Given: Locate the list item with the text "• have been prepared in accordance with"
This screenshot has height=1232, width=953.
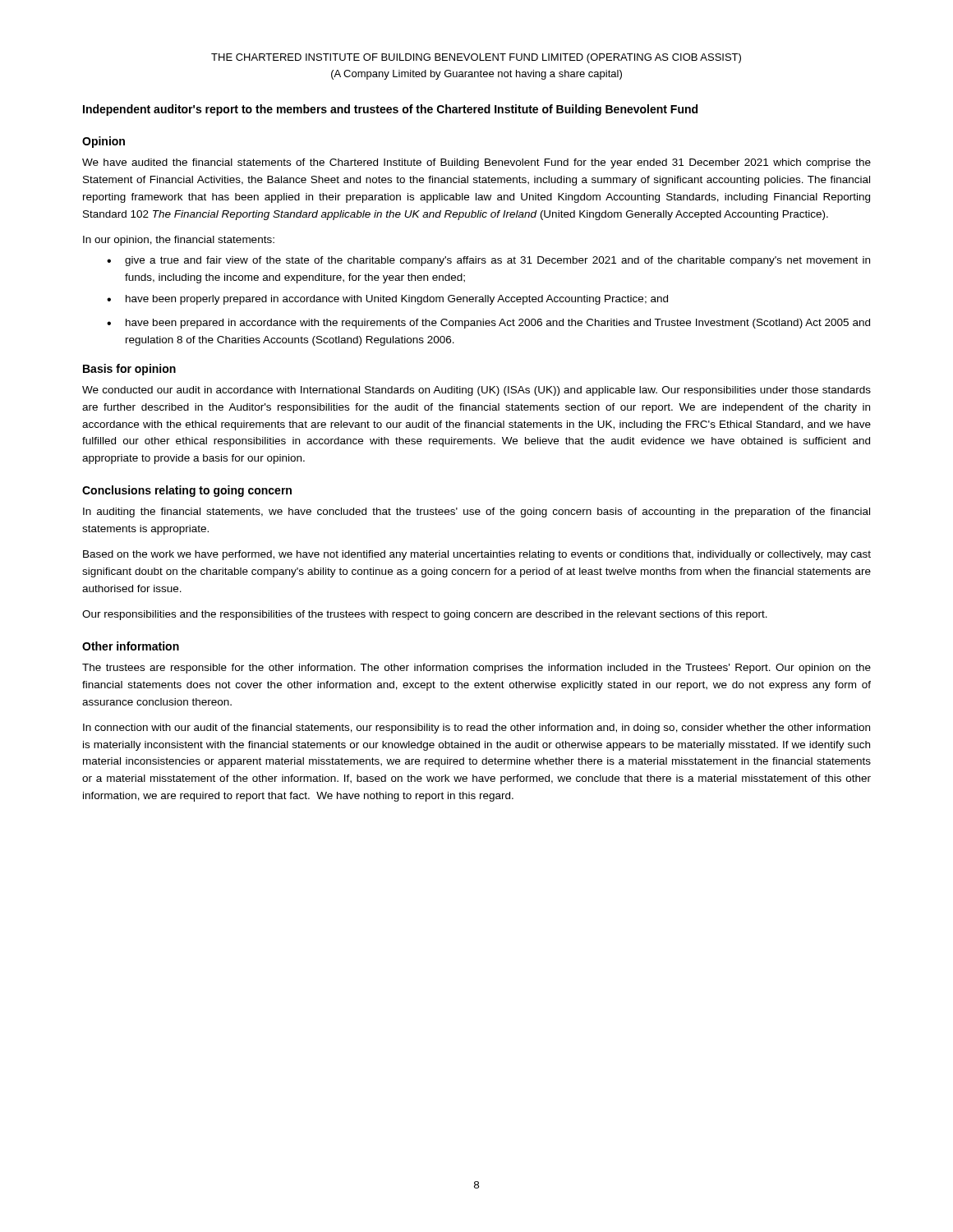Looking at the screenshot, I should 489,332.
